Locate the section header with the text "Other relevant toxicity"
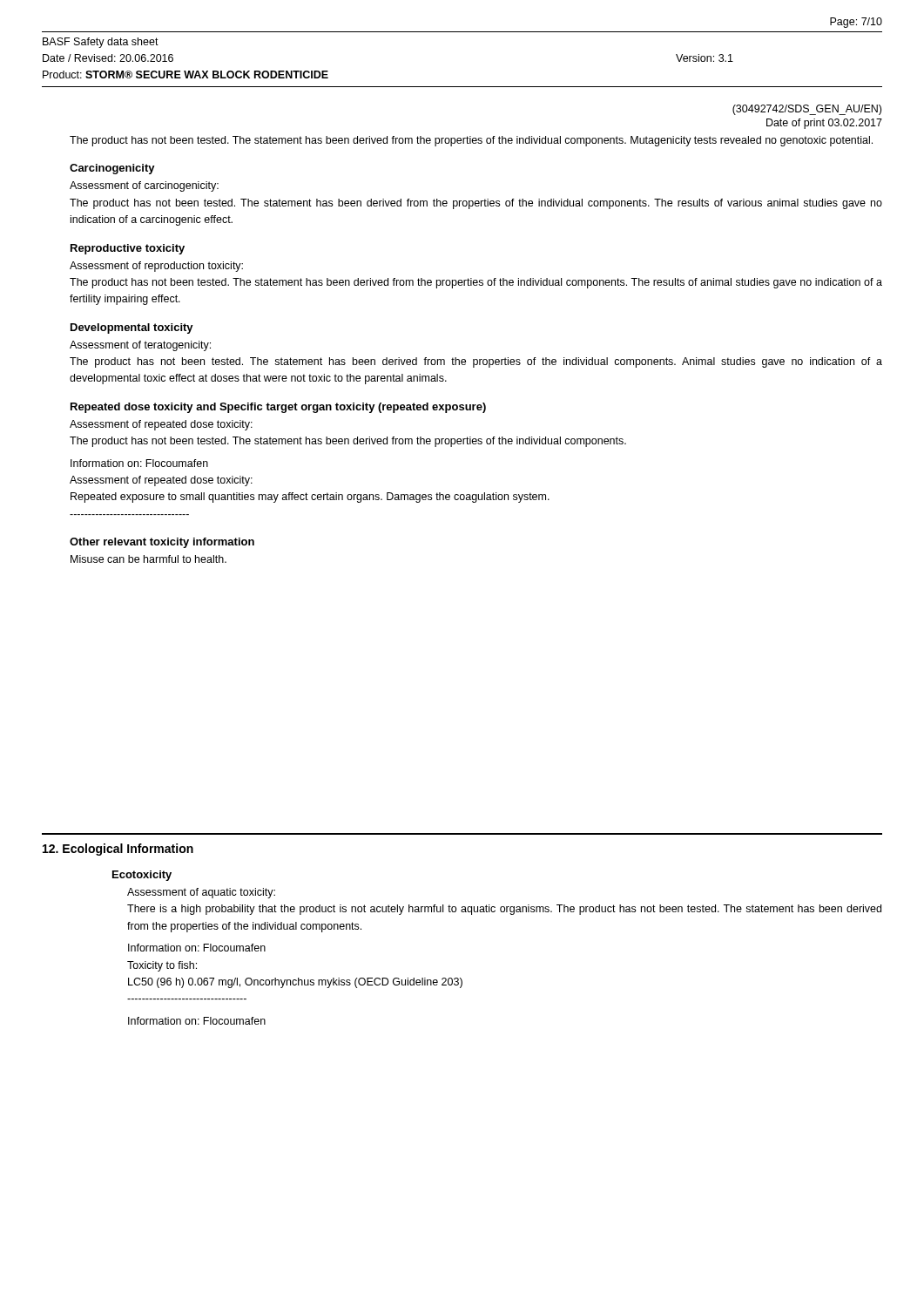This screenshot has width=924, height=1307. point(162,541)
